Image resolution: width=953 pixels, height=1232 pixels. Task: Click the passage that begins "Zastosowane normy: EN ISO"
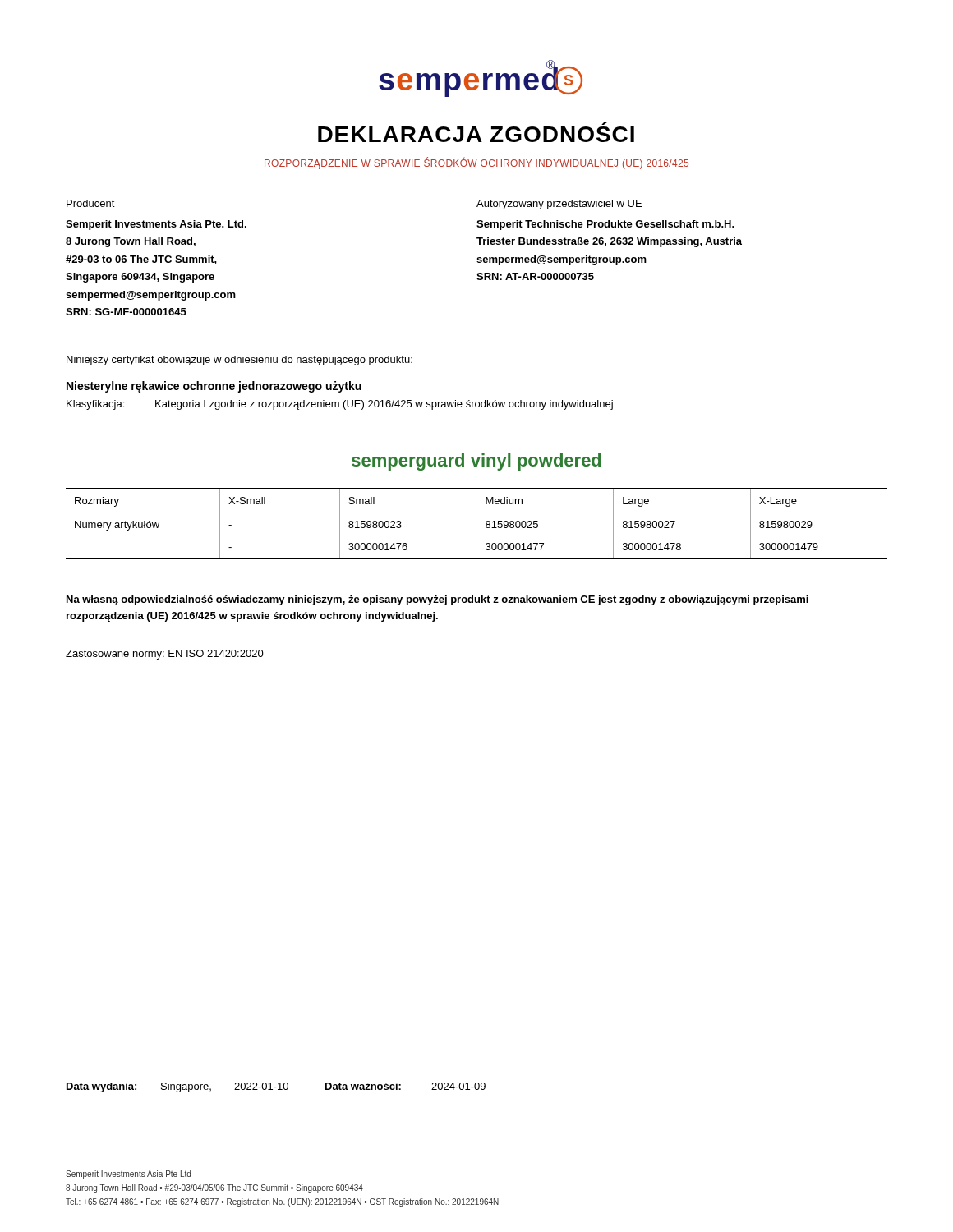(x=165, y=653)
